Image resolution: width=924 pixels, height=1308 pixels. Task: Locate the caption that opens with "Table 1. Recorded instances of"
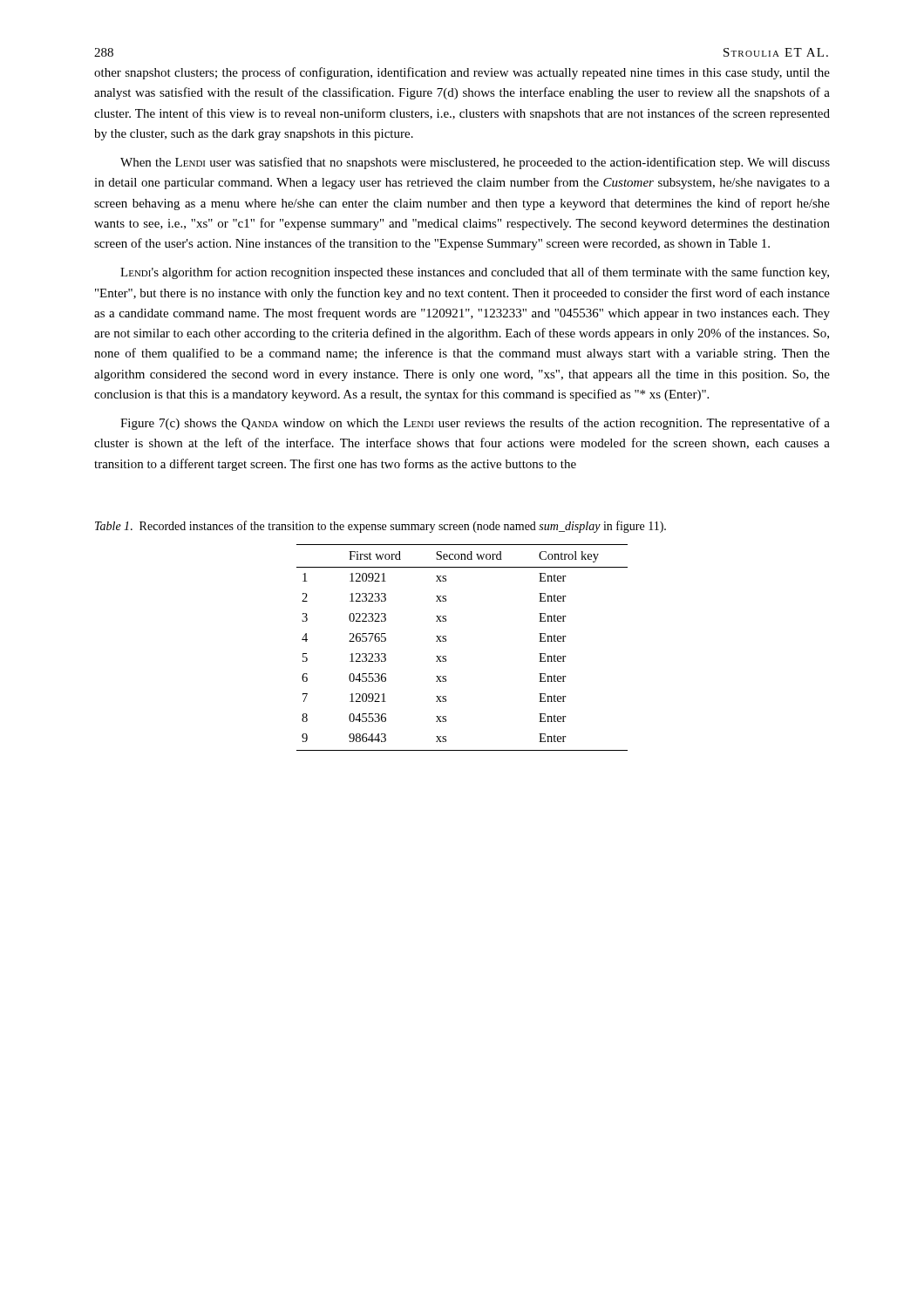[380, 526]
